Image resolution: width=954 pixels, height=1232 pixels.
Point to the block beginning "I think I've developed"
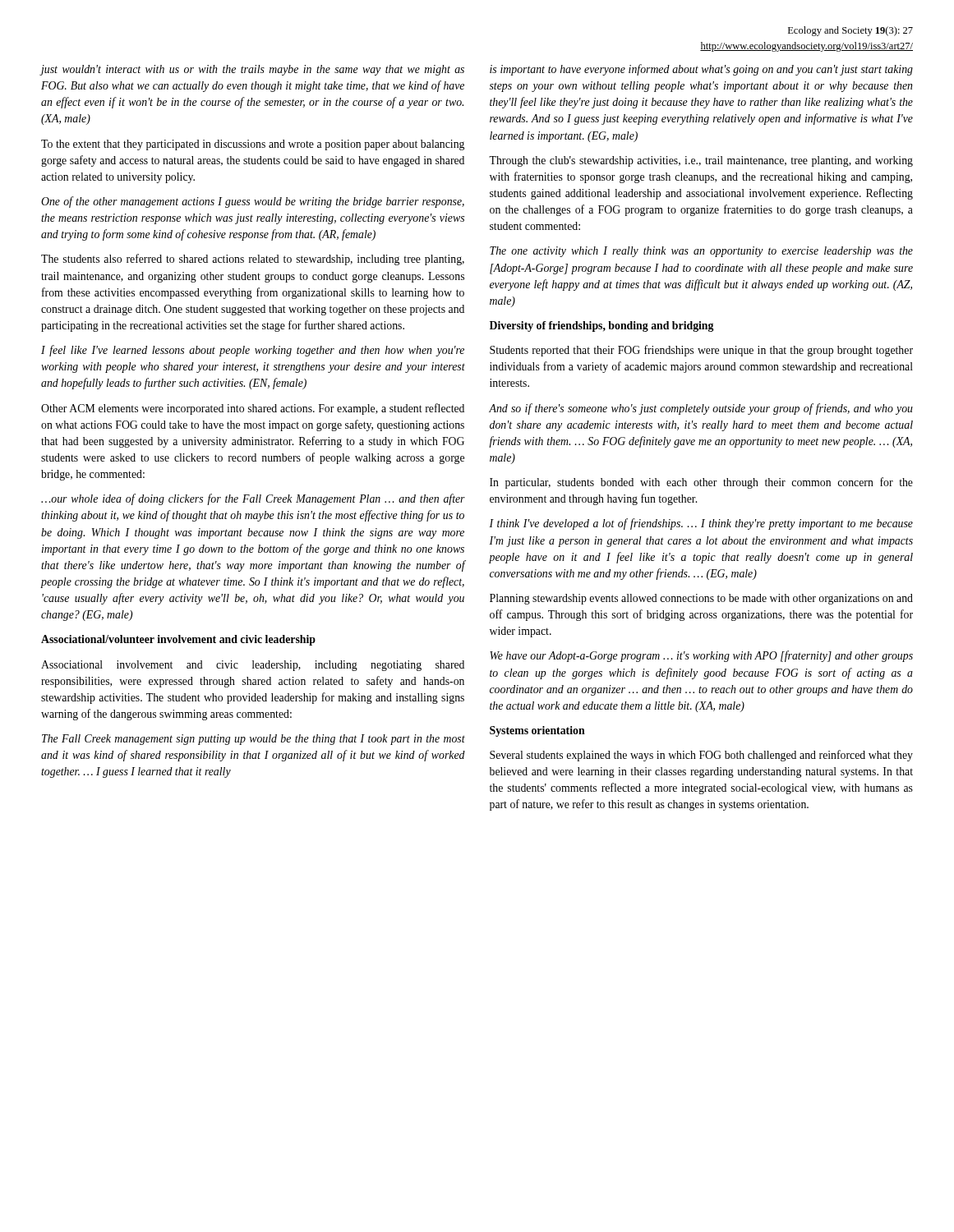(701, 549)
